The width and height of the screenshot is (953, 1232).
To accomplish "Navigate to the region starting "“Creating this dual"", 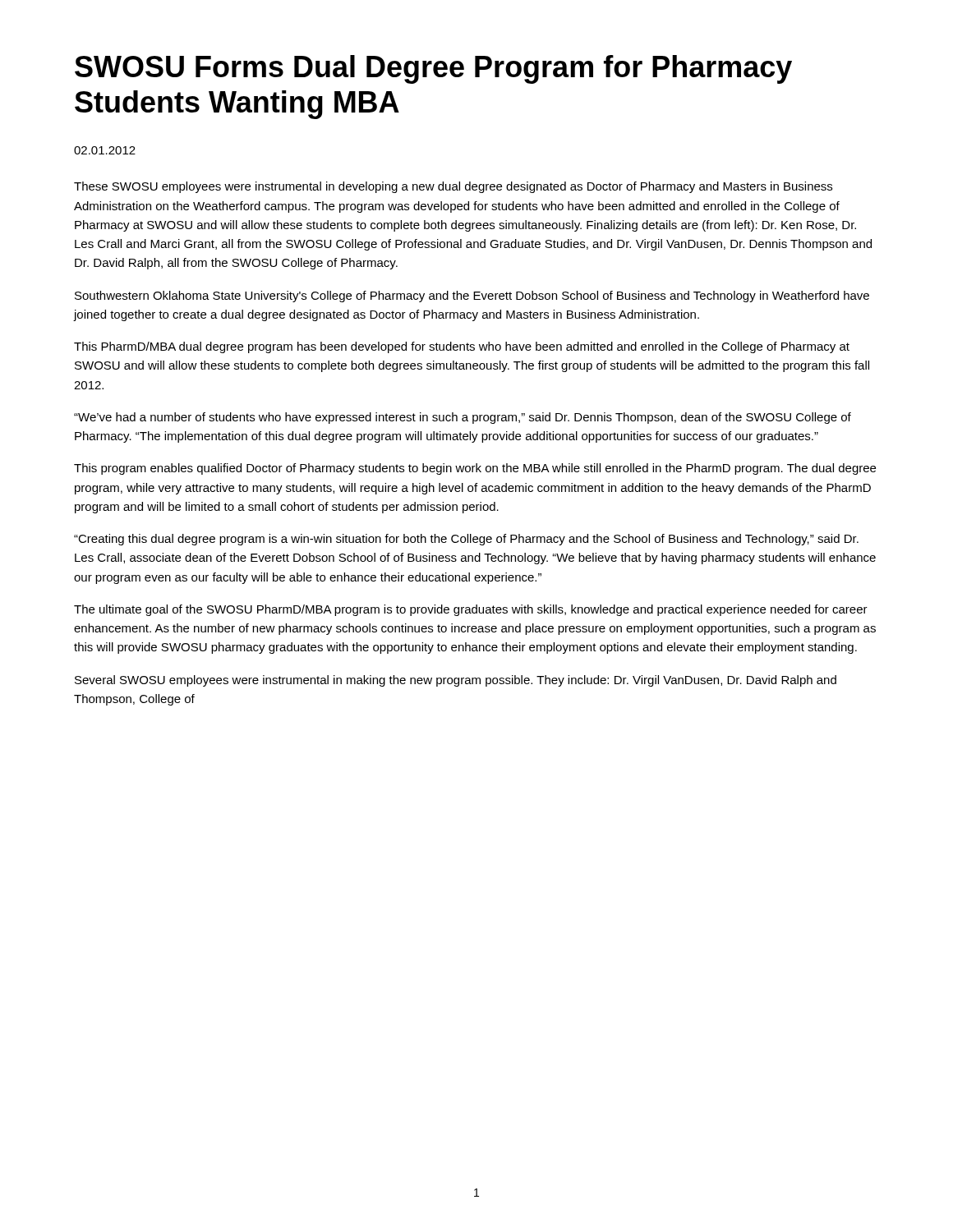I will tap(475, 558).
